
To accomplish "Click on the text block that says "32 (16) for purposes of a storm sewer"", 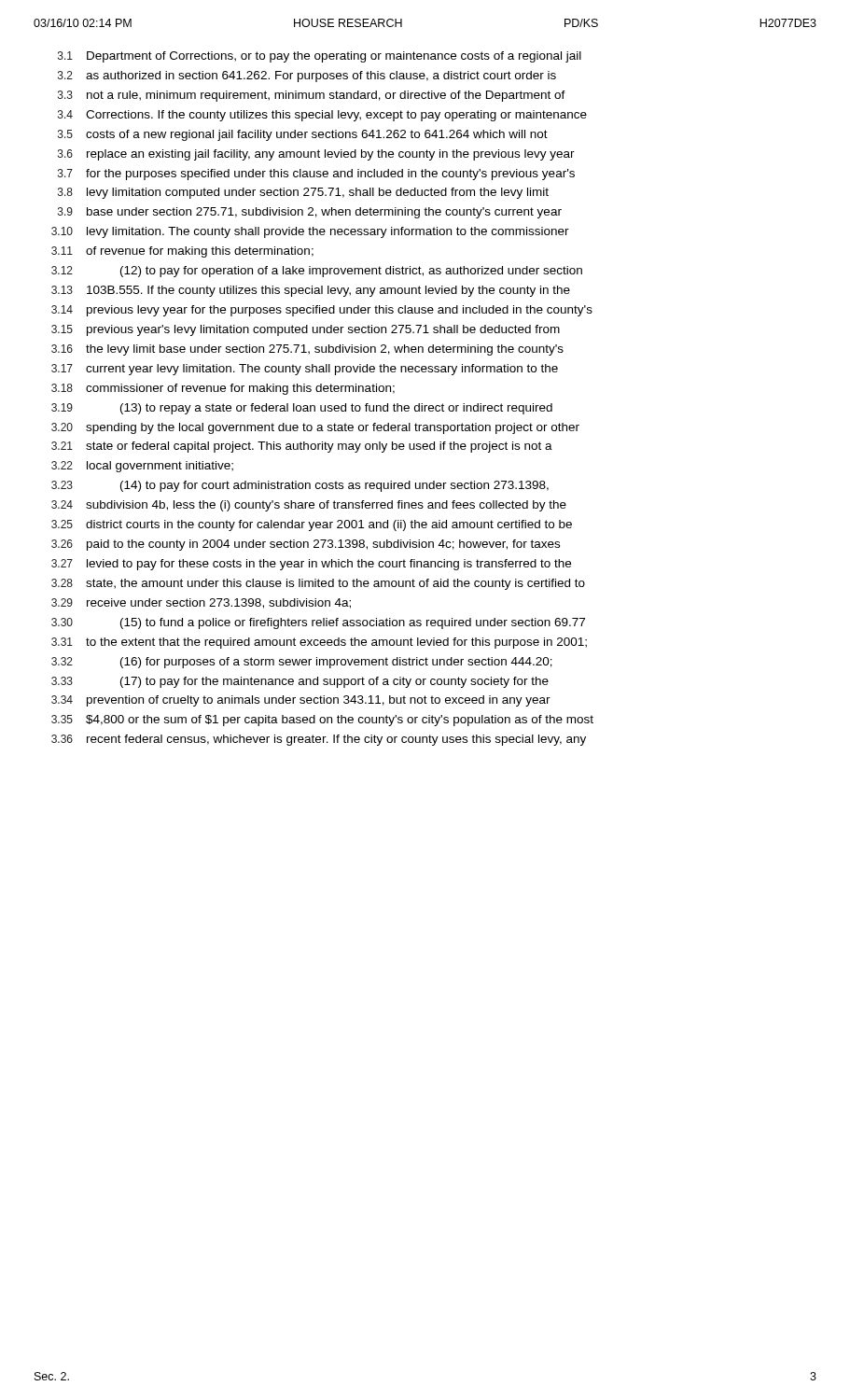I will pyautogui.click(x=425, y=662).
